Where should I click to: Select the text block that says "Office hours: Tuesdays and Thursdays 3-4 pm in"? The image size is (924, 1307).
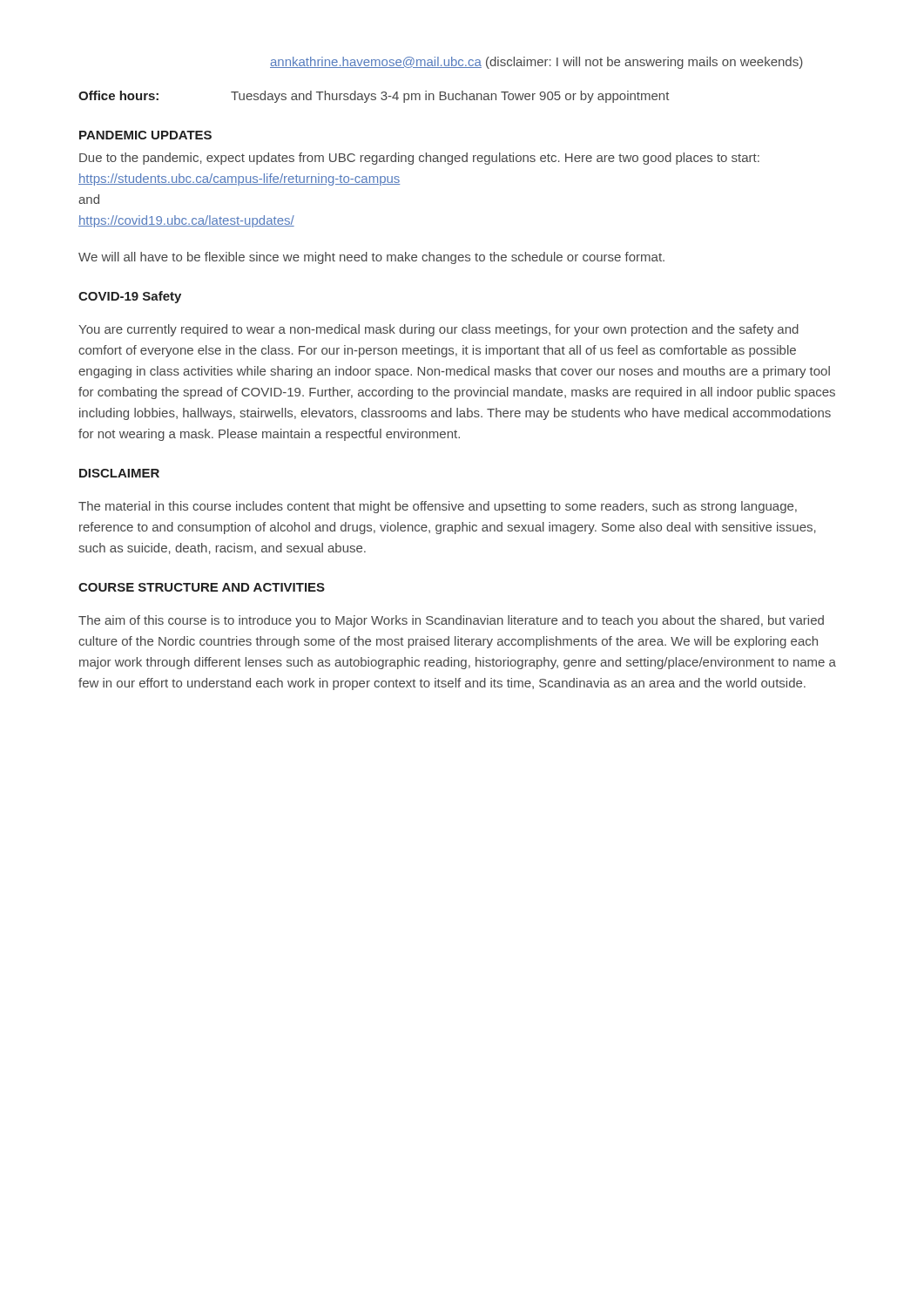(x=374, y=95)
